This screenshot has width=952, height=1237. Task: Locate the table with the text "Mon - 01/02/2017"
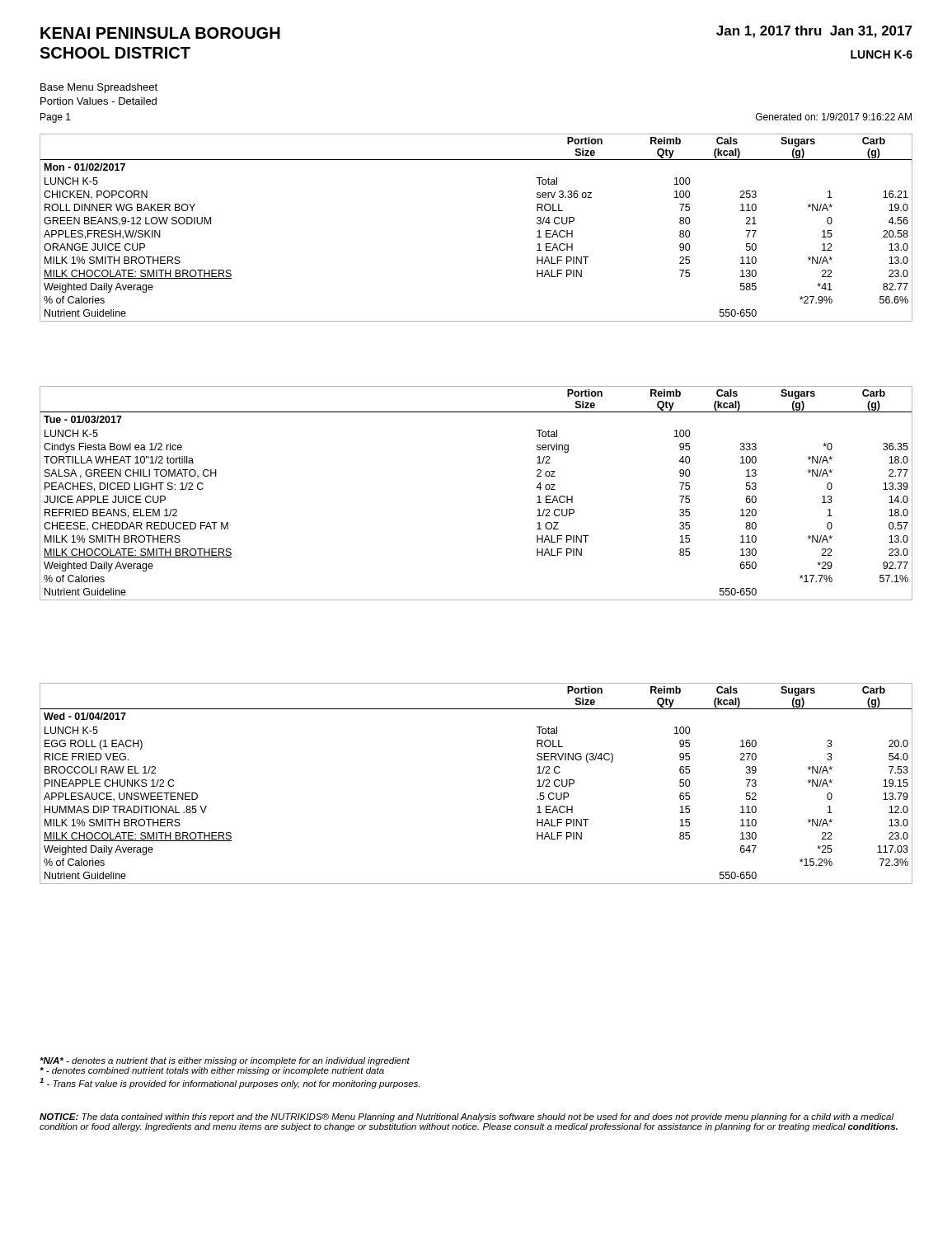click(476, 228)
